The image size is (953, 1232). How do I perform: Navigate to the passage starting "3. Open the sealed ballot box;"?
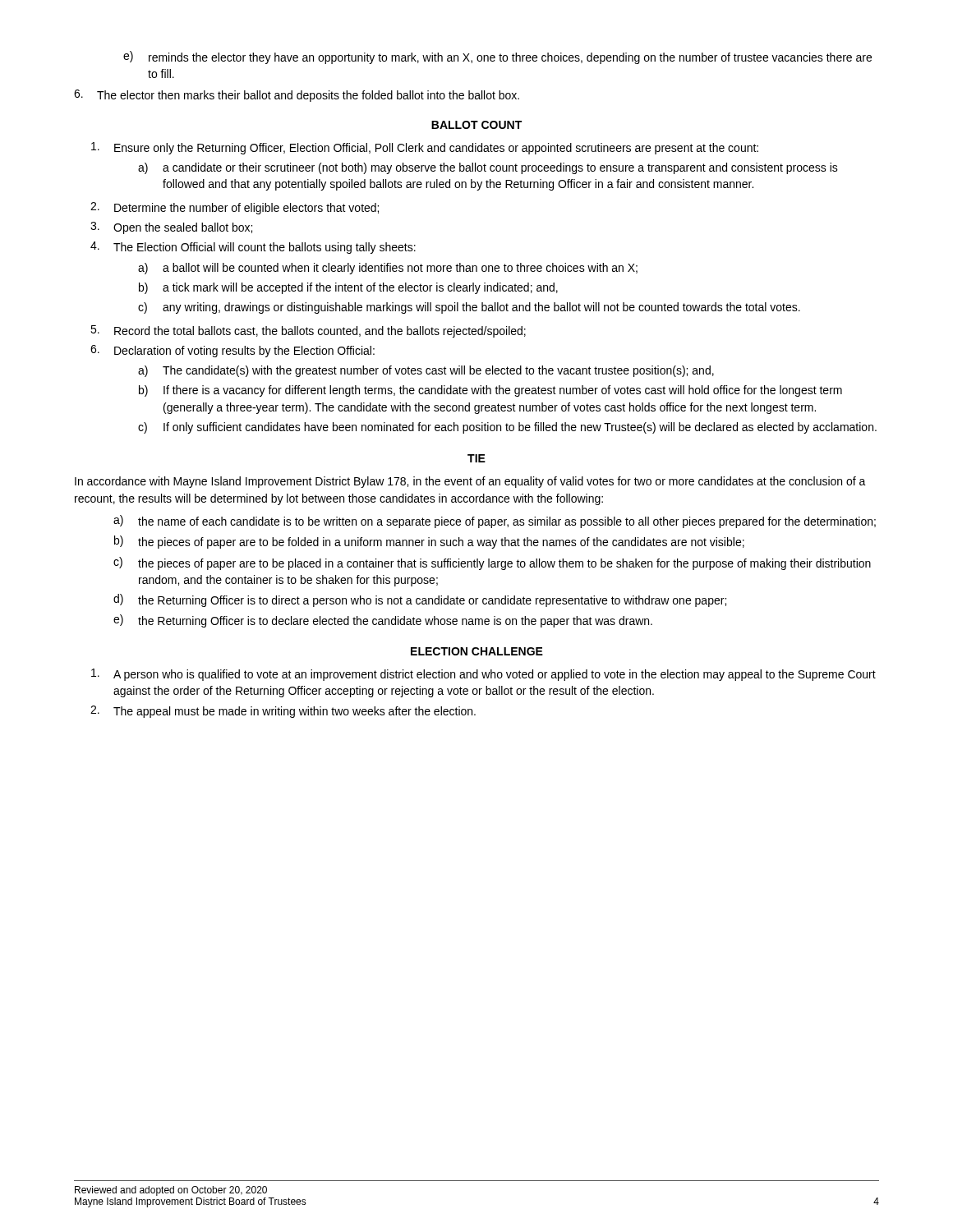[171, 228]
